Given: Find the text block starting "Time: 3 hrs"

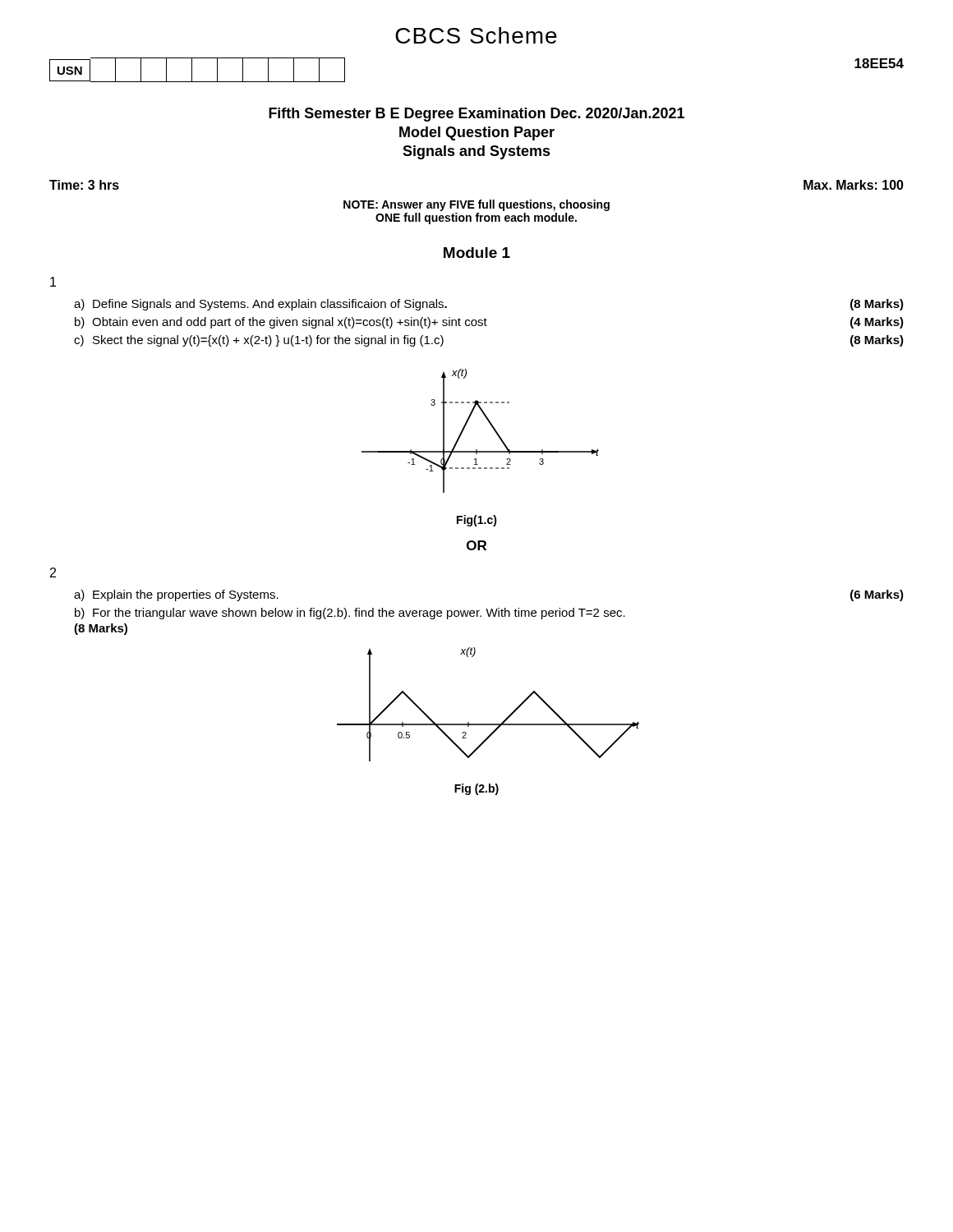Looking at the screenshot, I should [x=84, y=185].
